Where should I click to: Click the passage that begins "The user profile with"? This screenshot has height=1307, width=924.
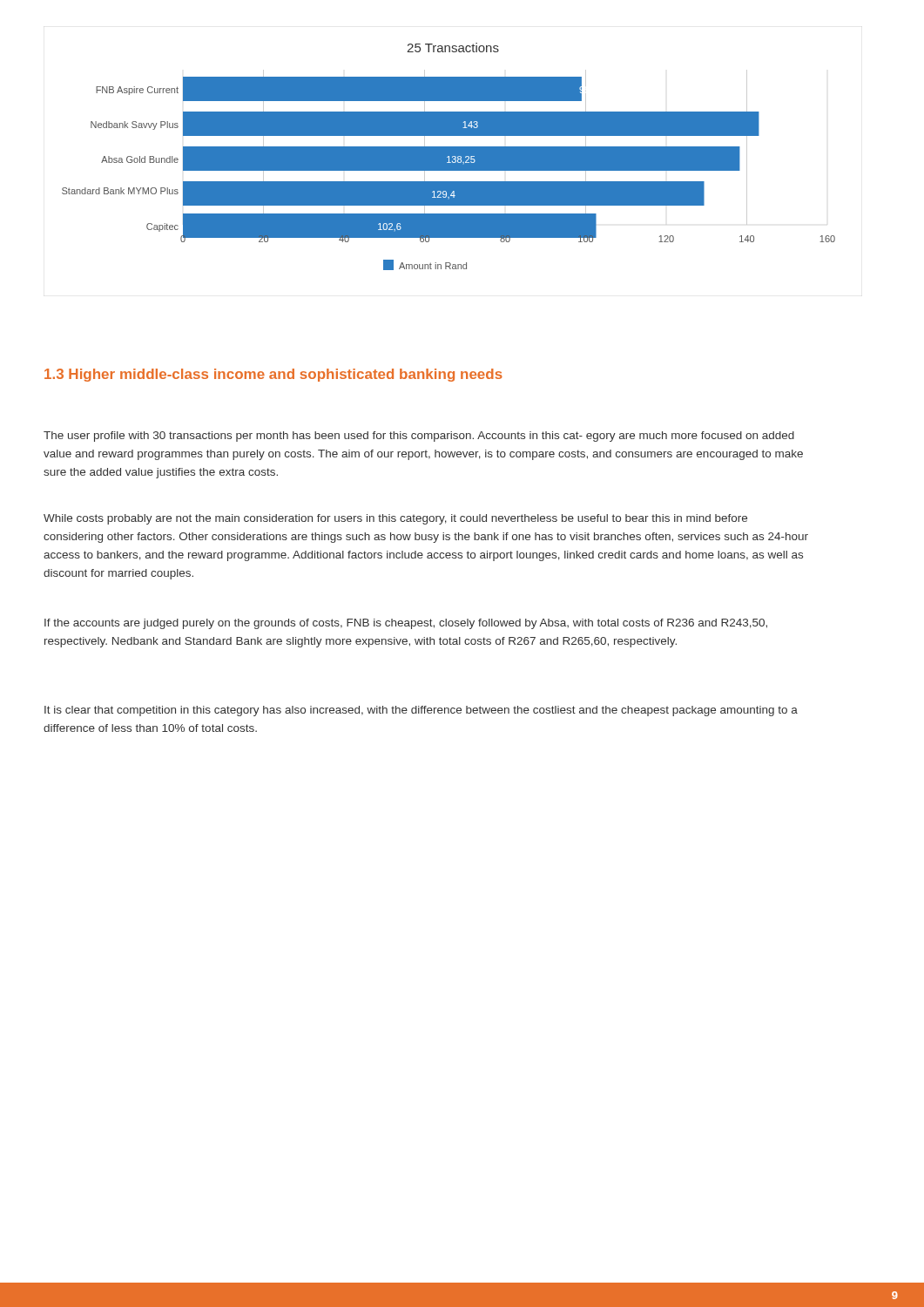(423, 453)
